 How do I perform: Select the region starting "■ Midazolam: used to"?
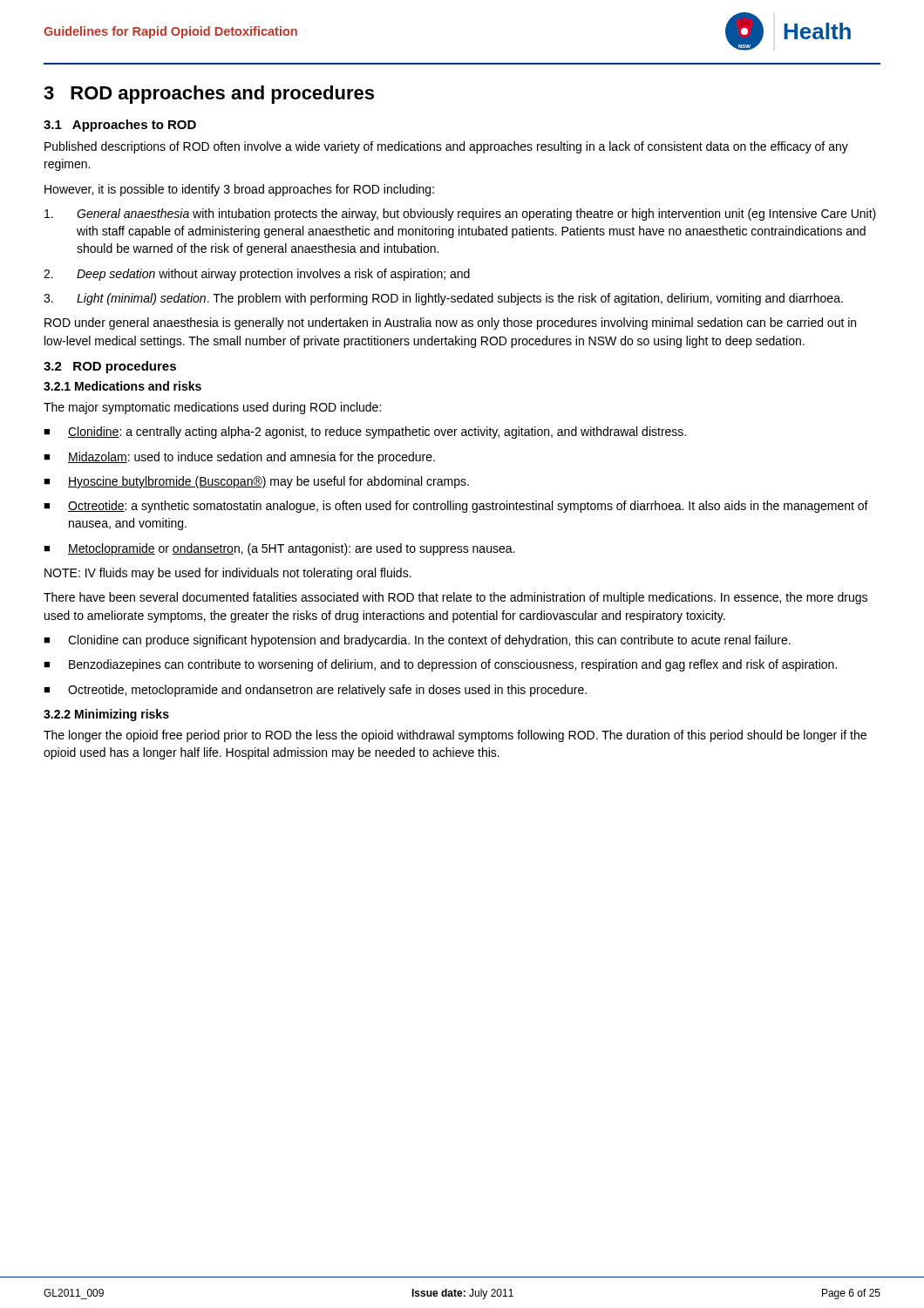point(239,458)
